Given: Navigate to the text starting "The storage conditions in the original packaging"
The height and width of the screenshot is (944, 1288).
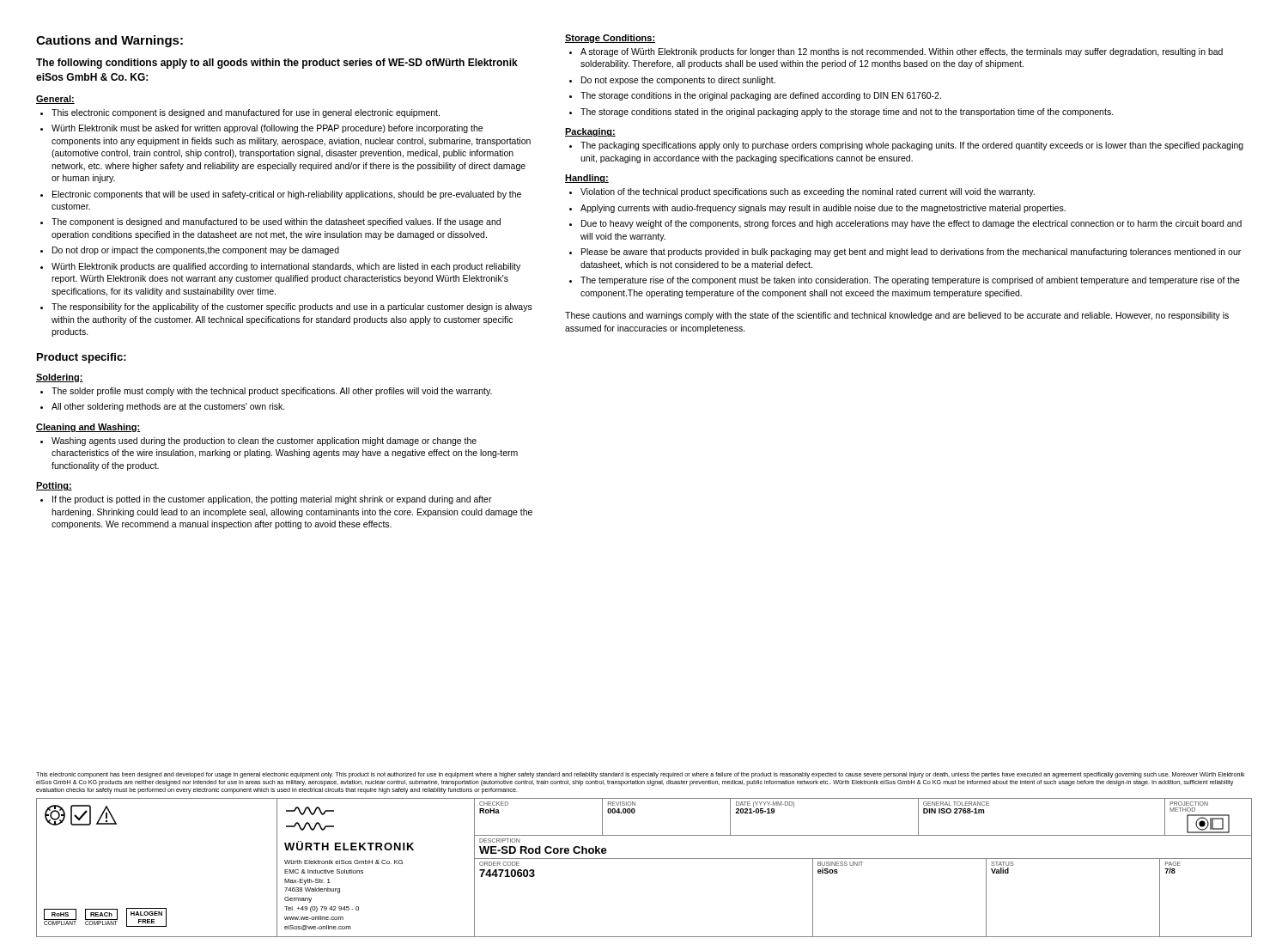Looking at the screenshot, I should pos(908,96).
